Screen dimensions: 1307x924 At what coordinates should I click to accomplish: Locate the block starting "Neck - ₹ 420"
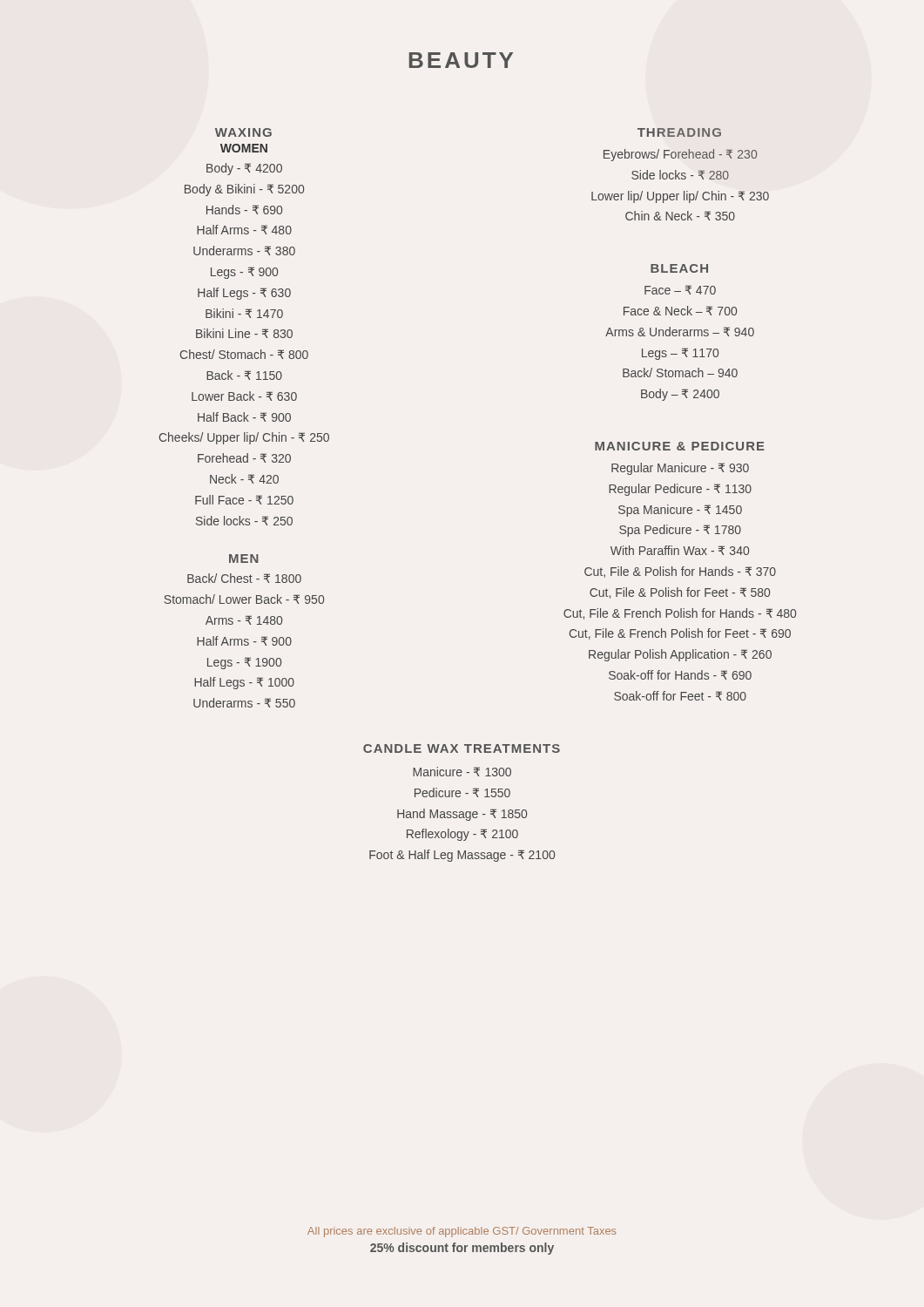pos(244,479)
